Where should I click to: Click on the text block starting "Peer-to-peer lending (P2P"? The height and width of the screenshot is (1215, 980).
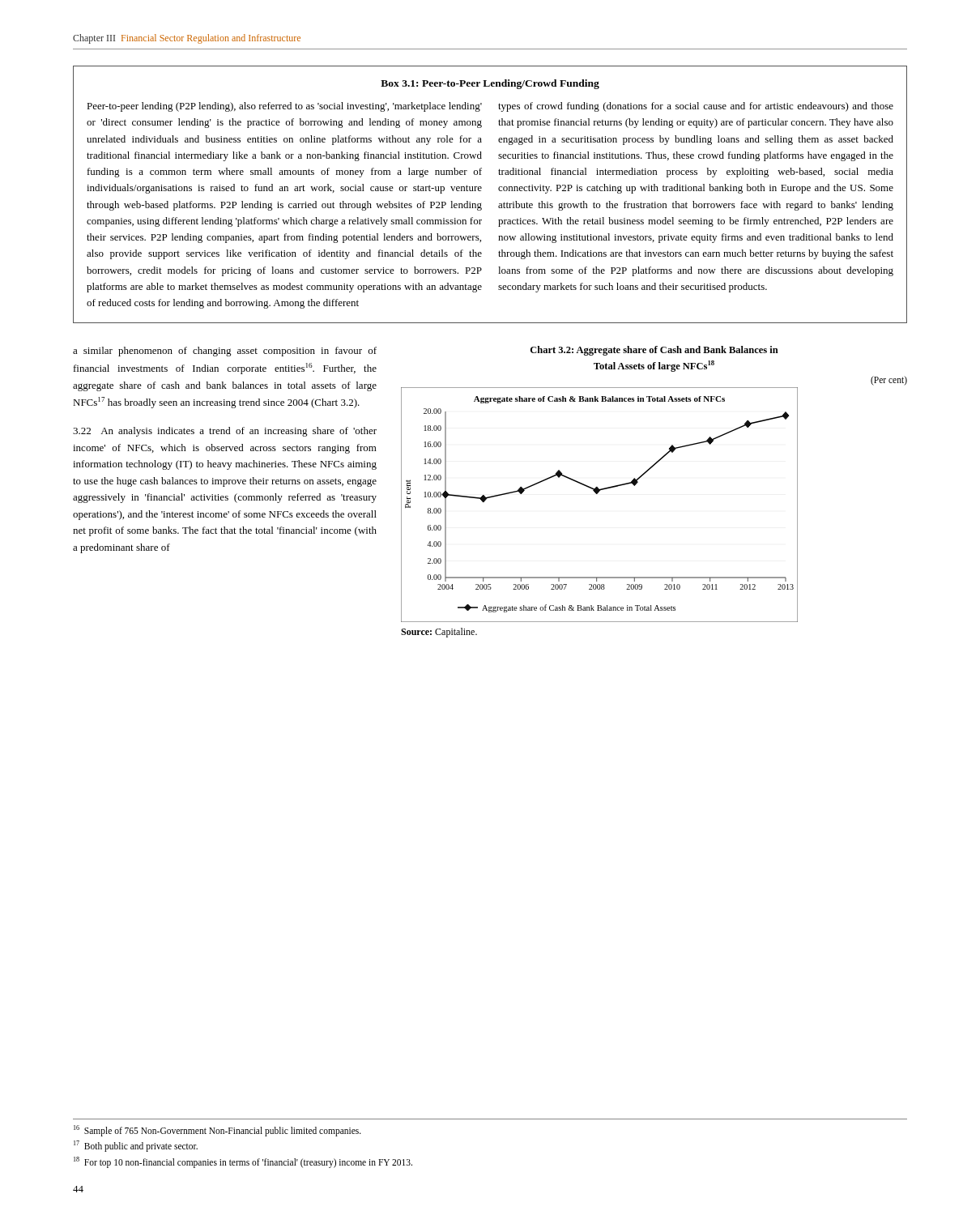[x=284, y=204]
